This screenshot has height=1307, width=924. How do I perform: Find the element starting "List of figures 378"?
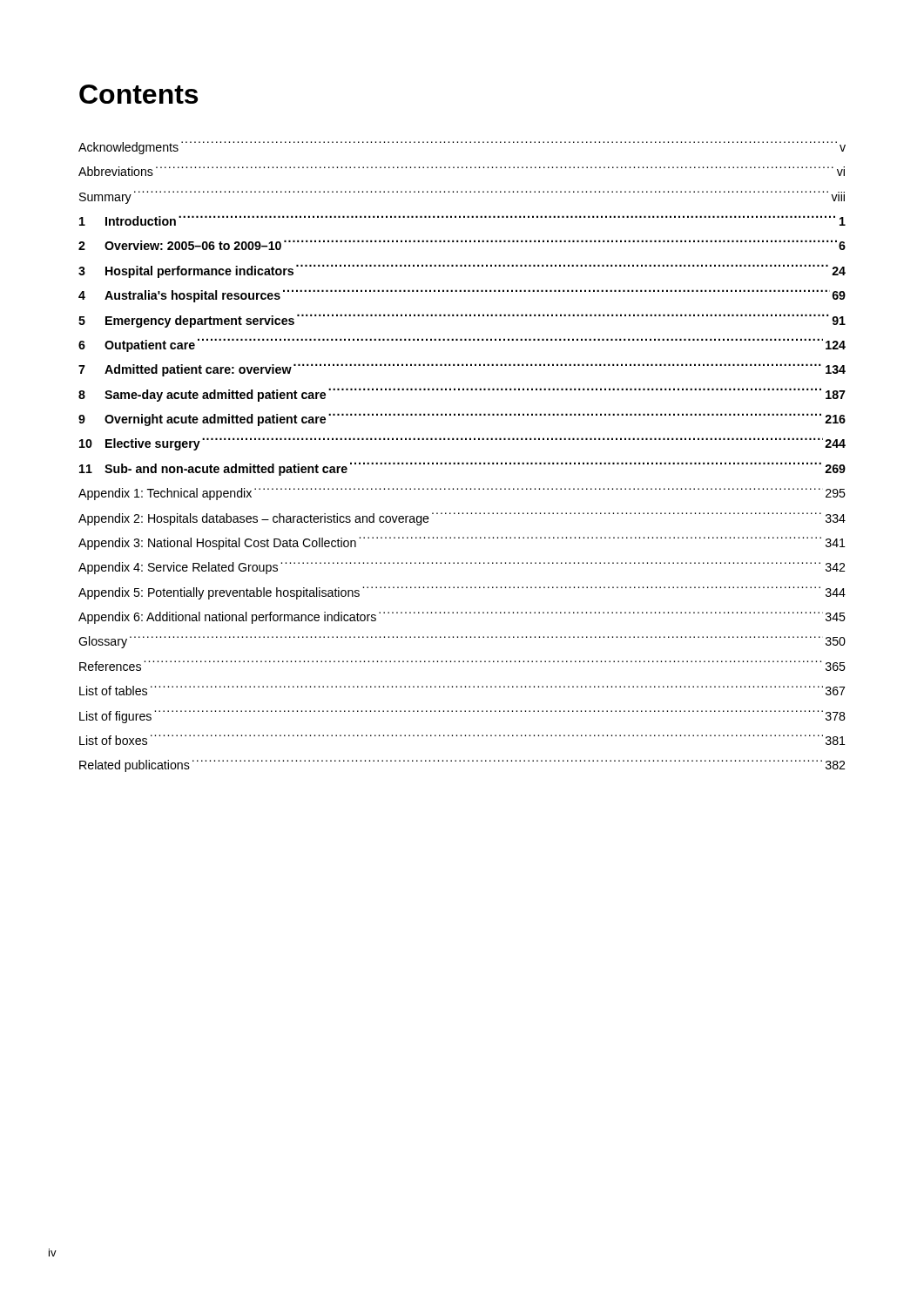462,716
